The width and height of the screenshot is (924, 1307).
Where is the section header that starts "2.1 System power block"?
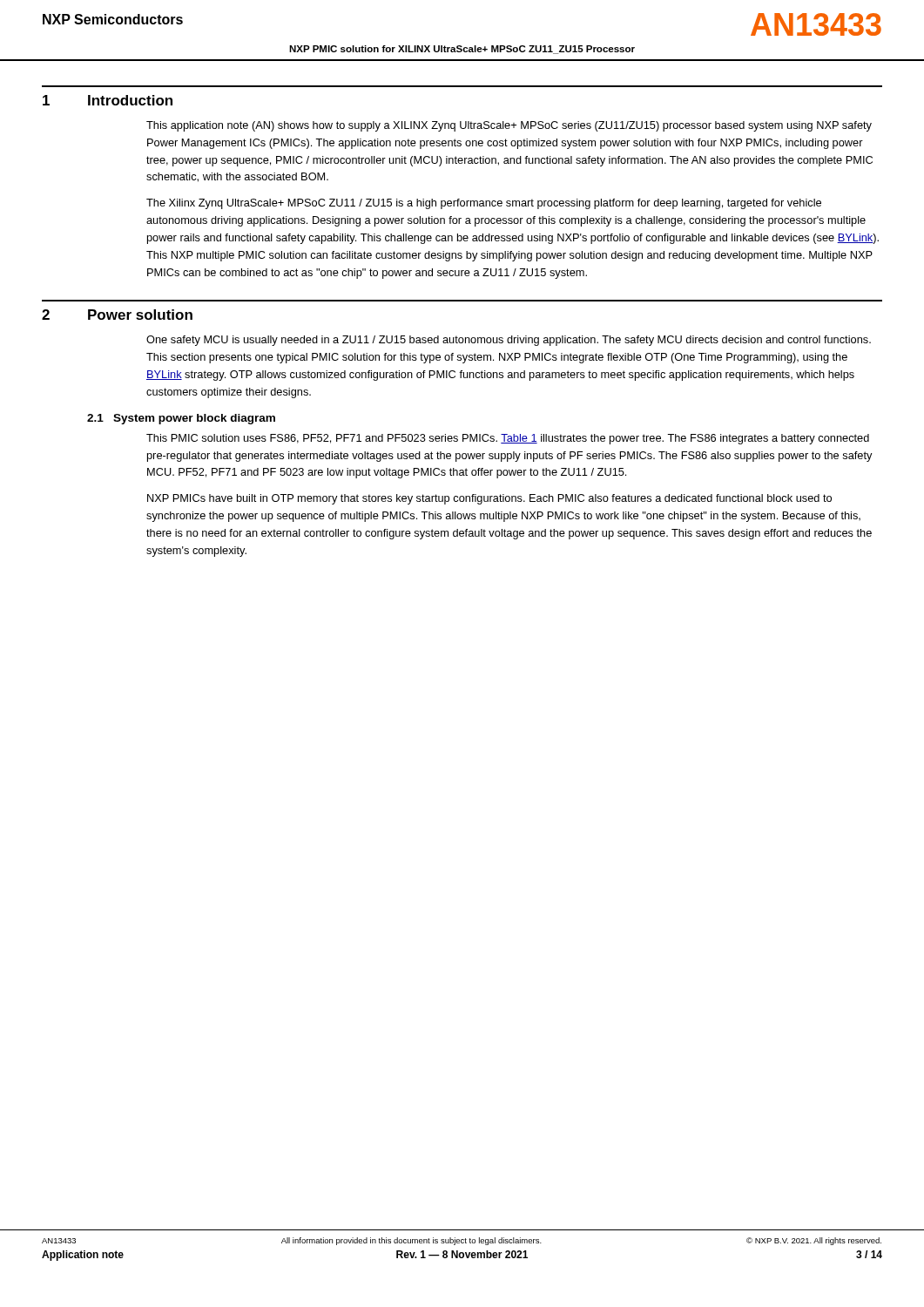[182, 418]
